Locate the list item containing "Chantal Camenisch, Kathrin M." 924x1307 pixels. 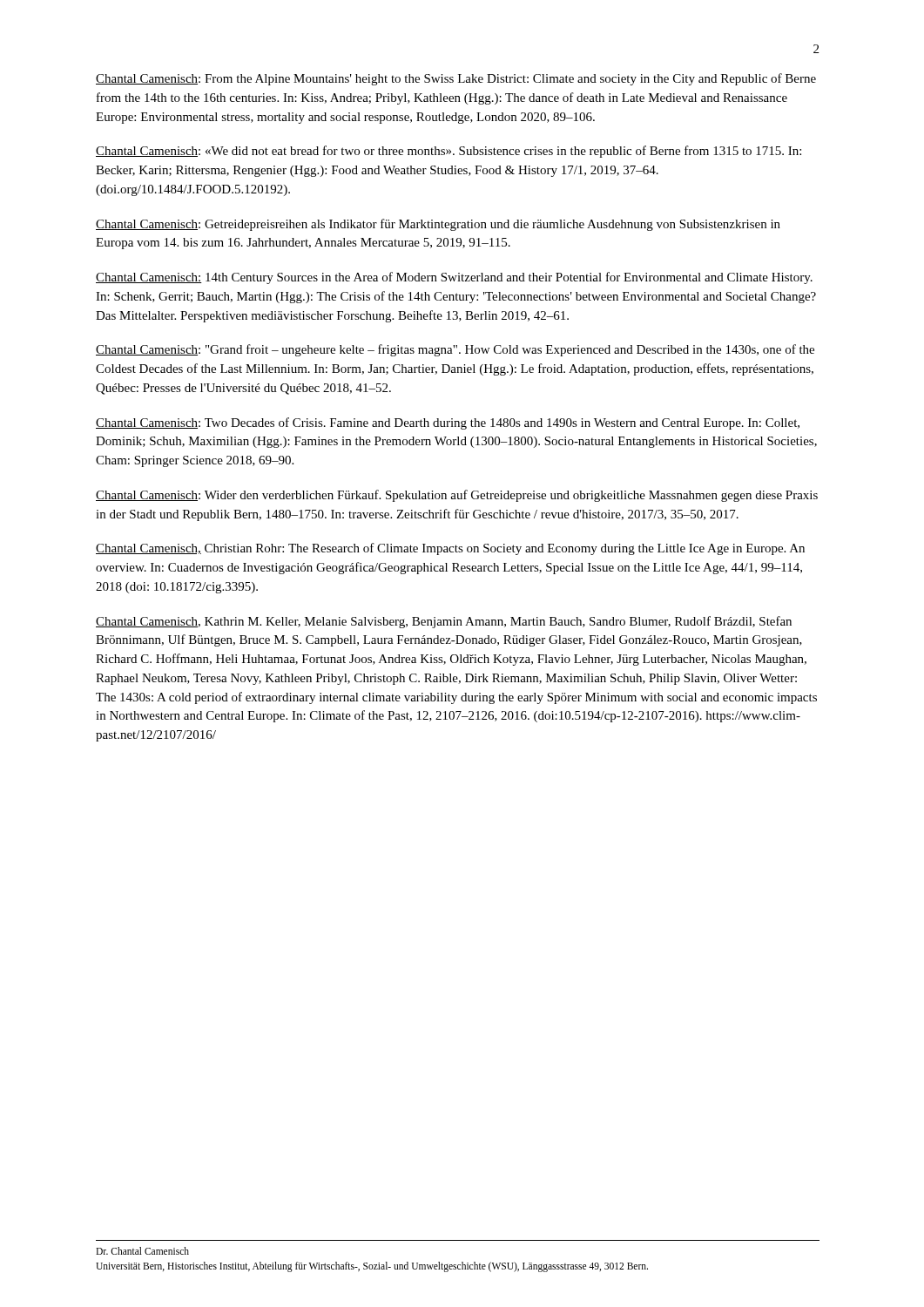pos(457,678)
